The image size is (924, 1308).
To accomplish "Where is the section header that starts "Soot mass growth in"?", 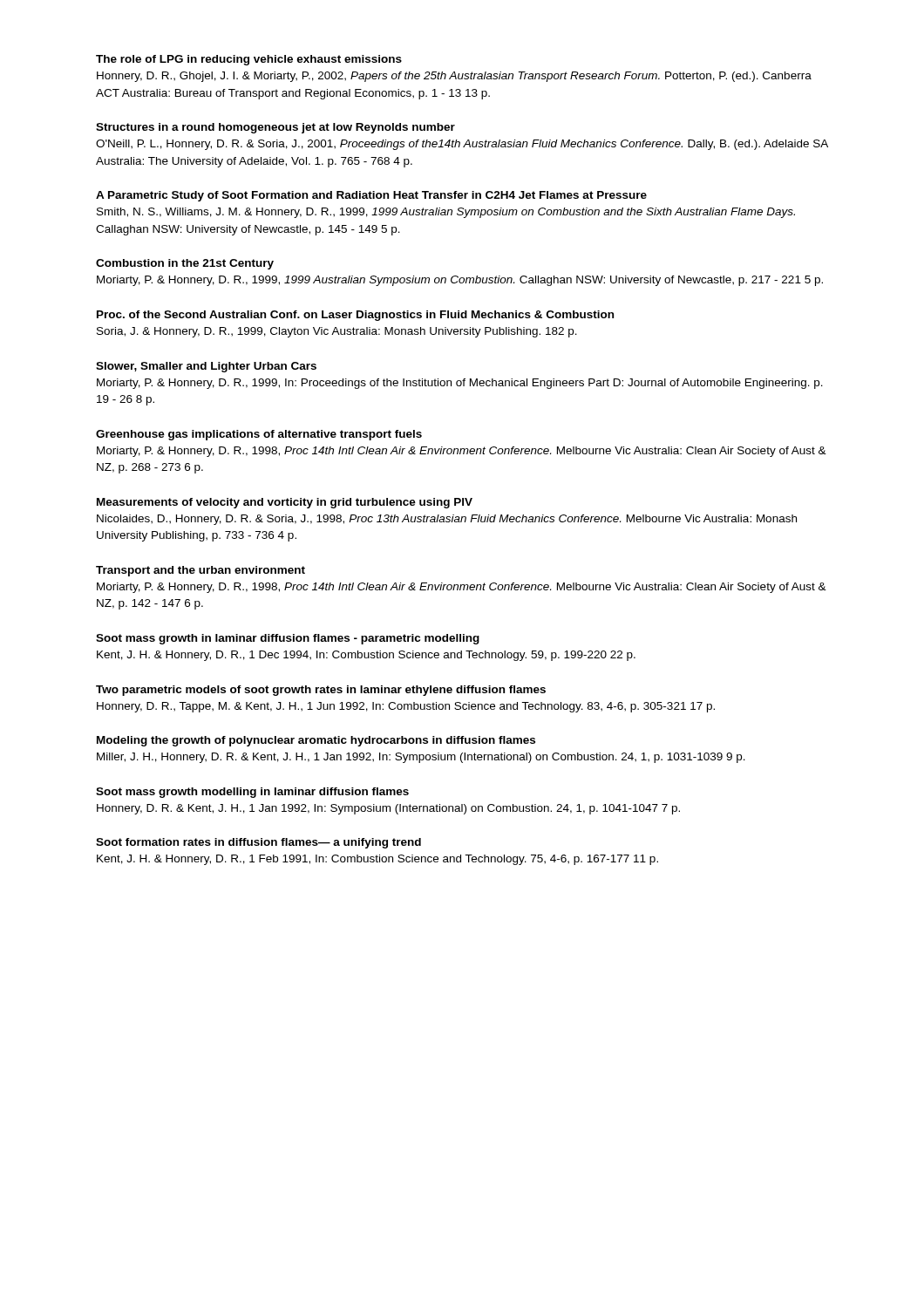I will pos(462,647).
